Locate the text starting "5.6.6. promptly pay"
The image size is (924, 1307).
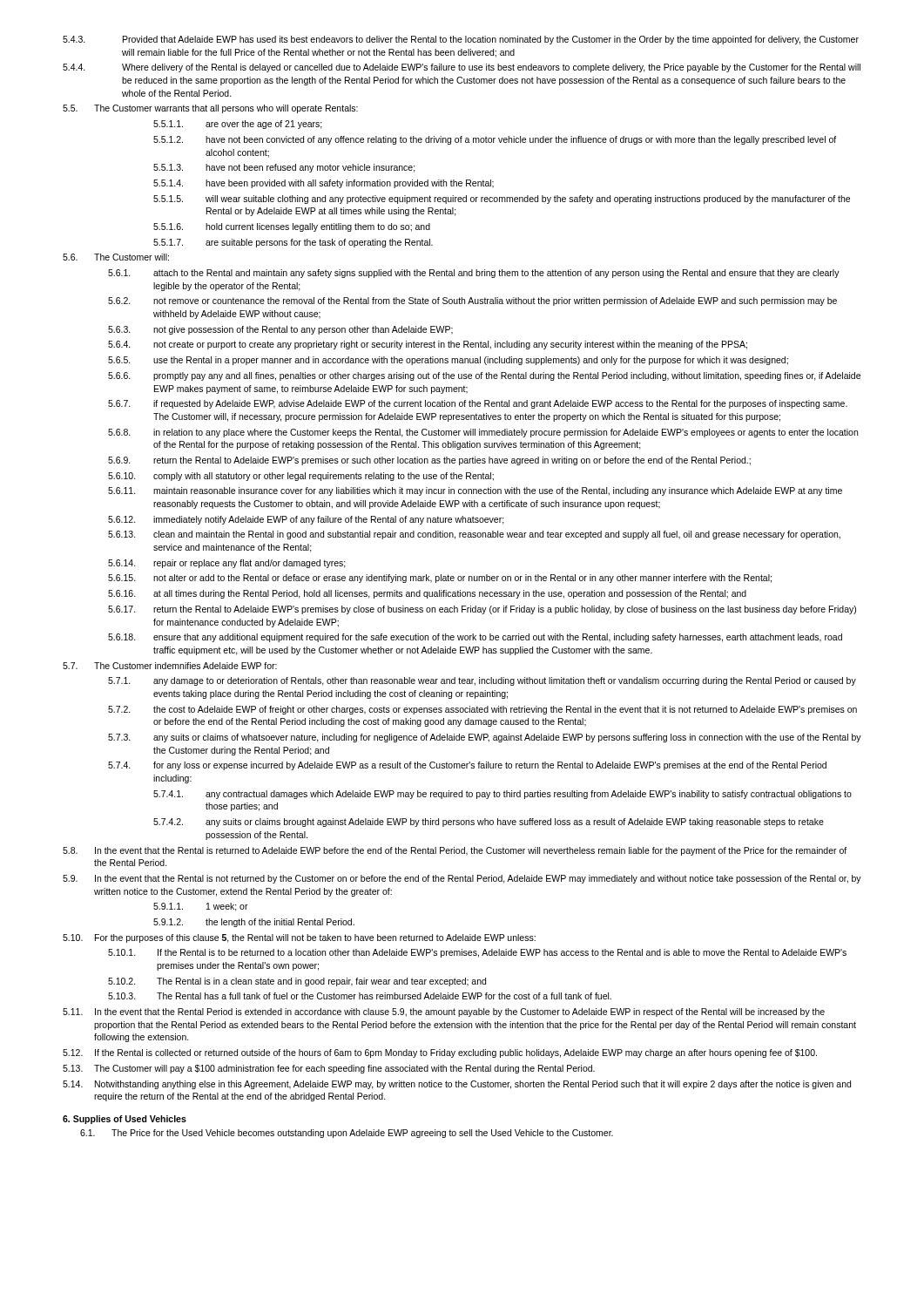point(485,382)
